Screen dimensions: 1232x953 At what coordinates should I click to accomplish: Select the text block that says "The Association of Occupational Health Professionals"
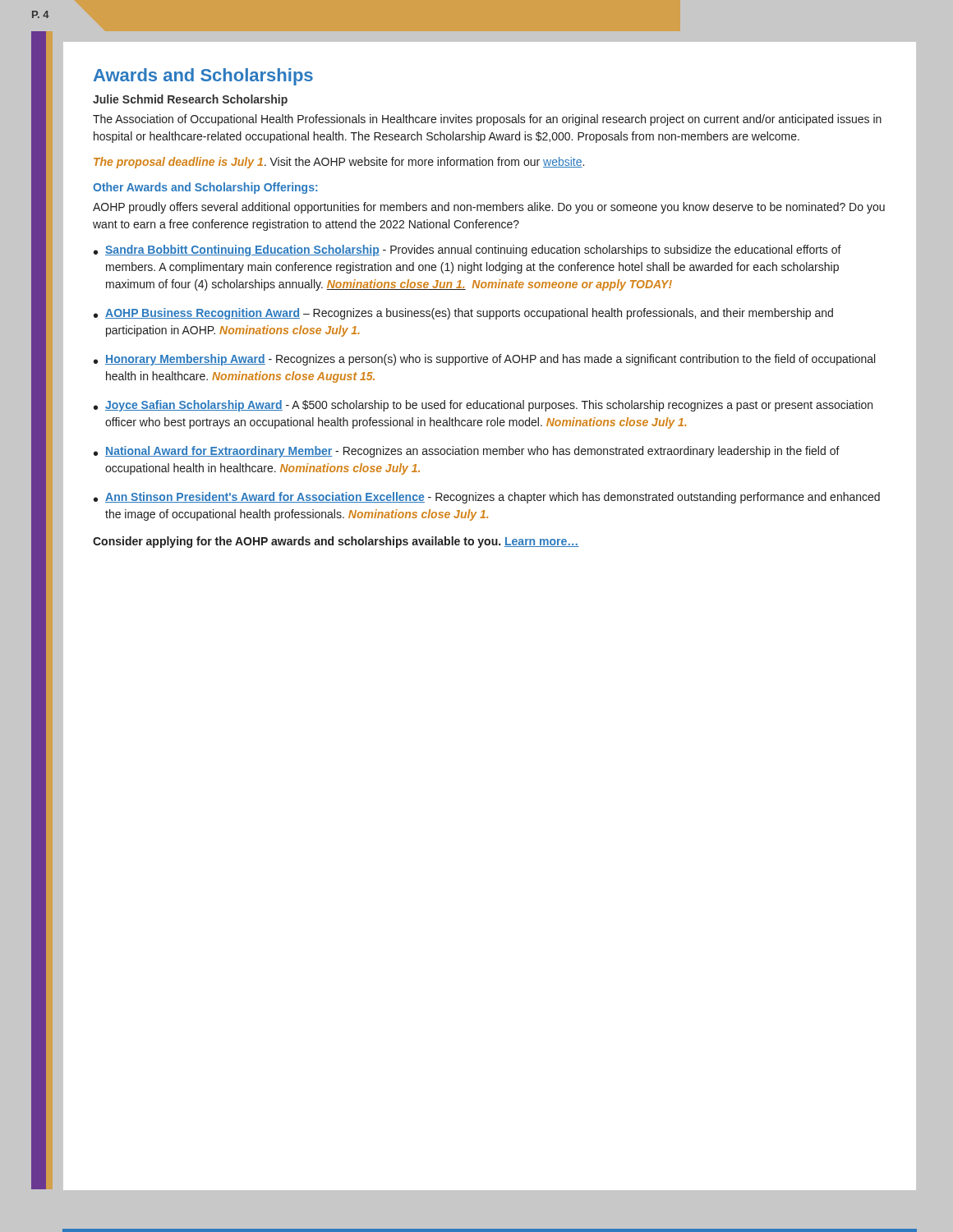point(487,128)
